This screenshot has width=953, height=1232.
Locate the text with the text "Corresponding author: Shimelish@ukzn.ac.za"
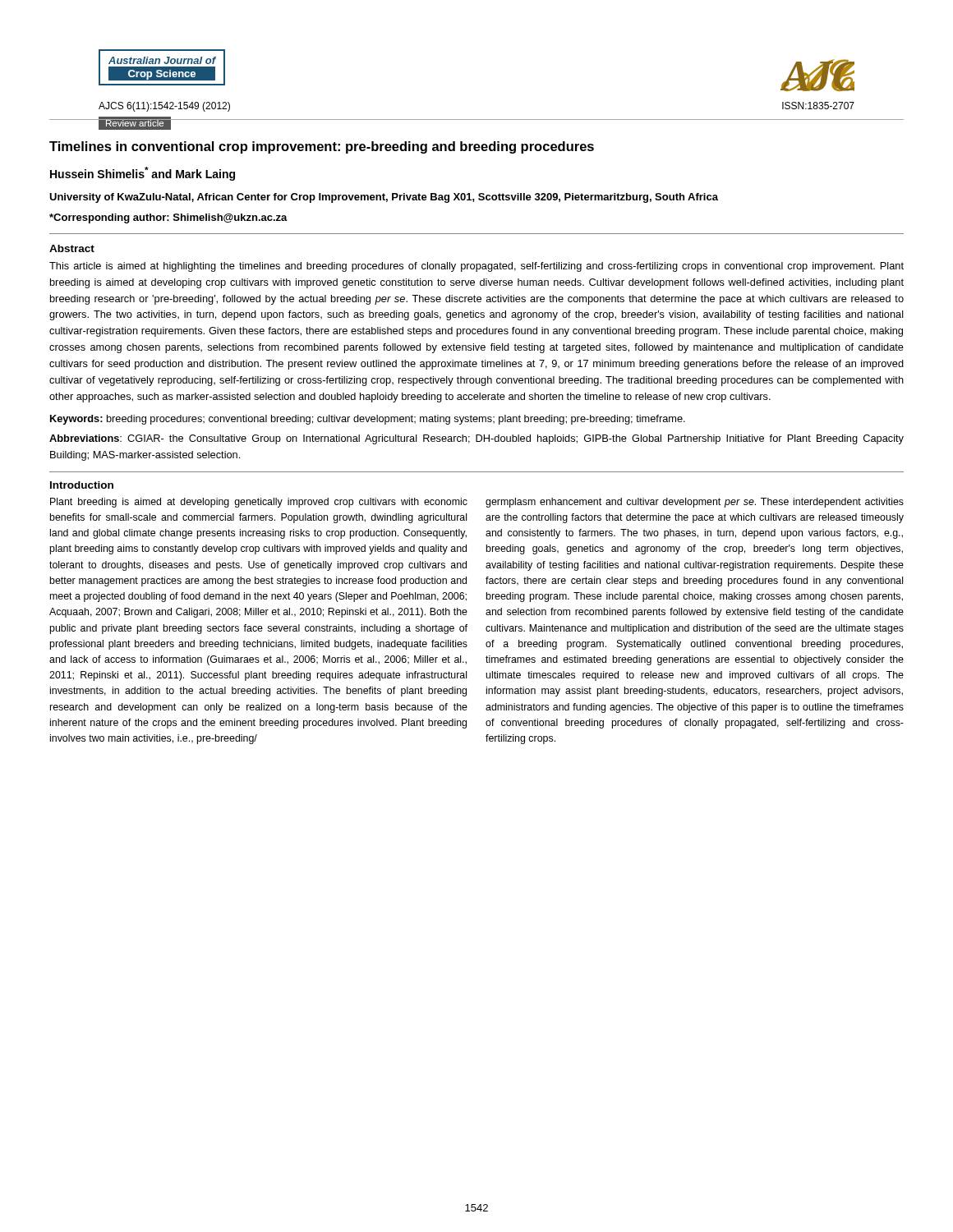point(168,217)
